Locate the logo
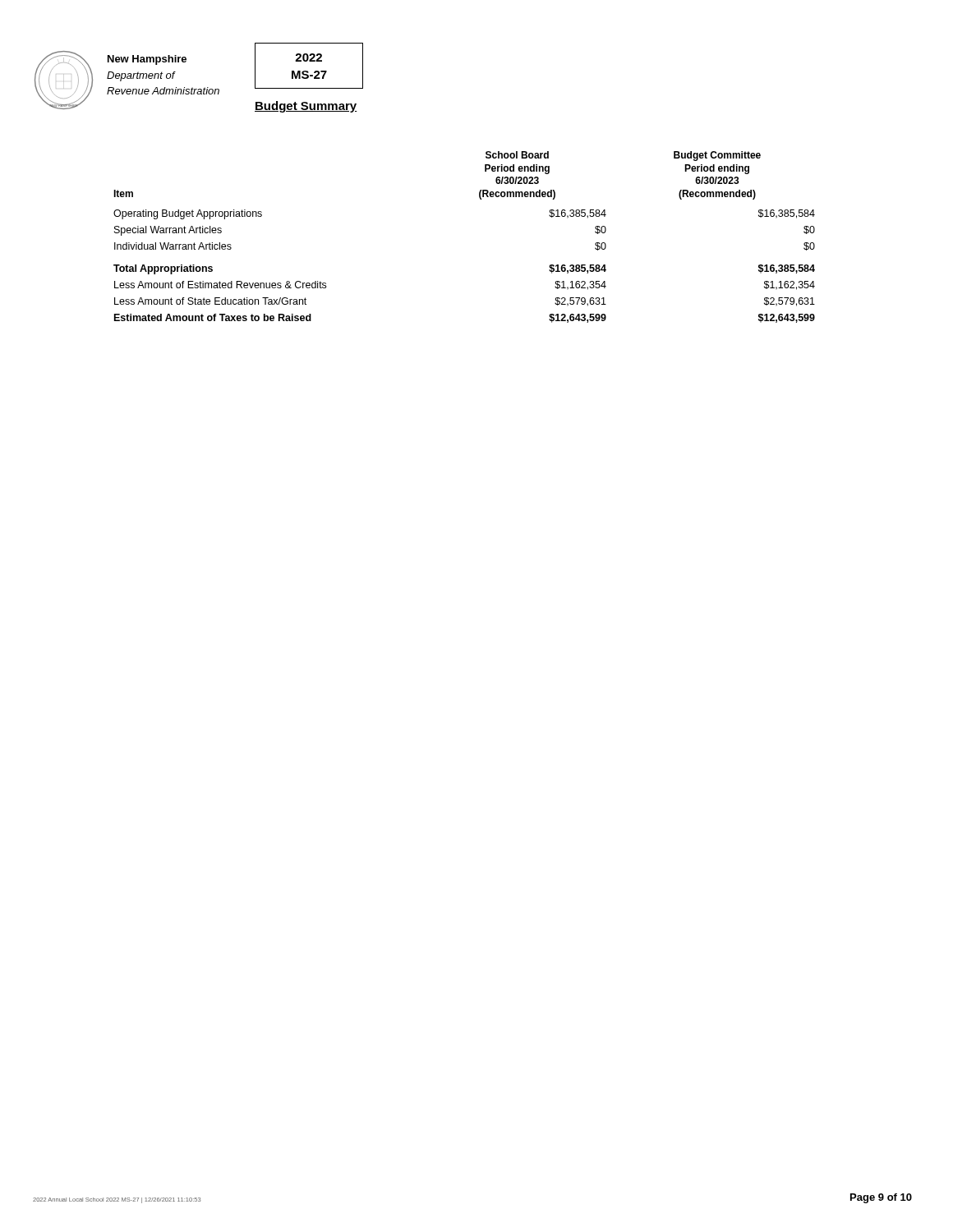This screenshot has width=953, height=1232. pos(66,82)
